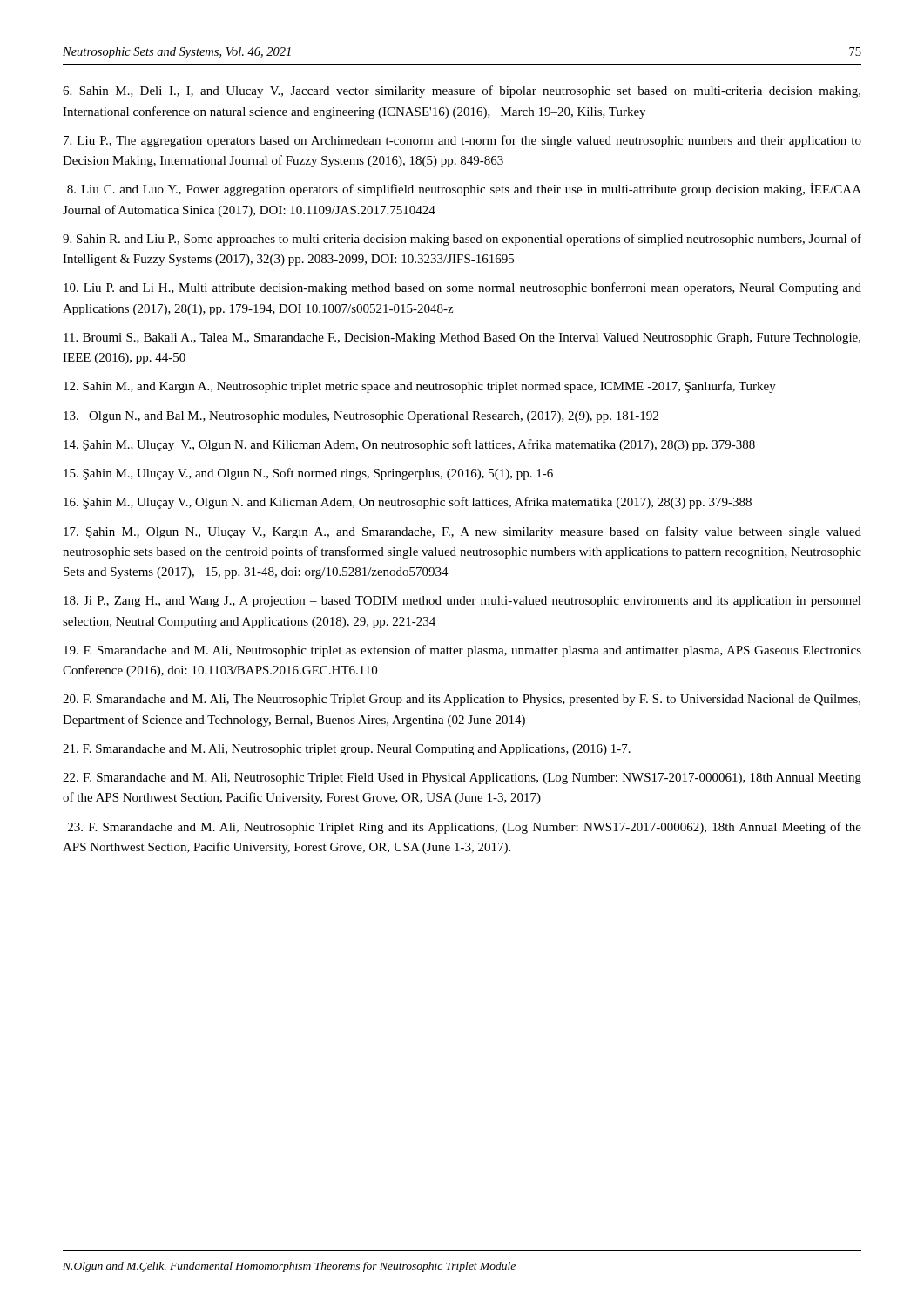Click on the text block that reads "Liu C. and Luo Y., Power aggregation"

click(x=462, y=200)
